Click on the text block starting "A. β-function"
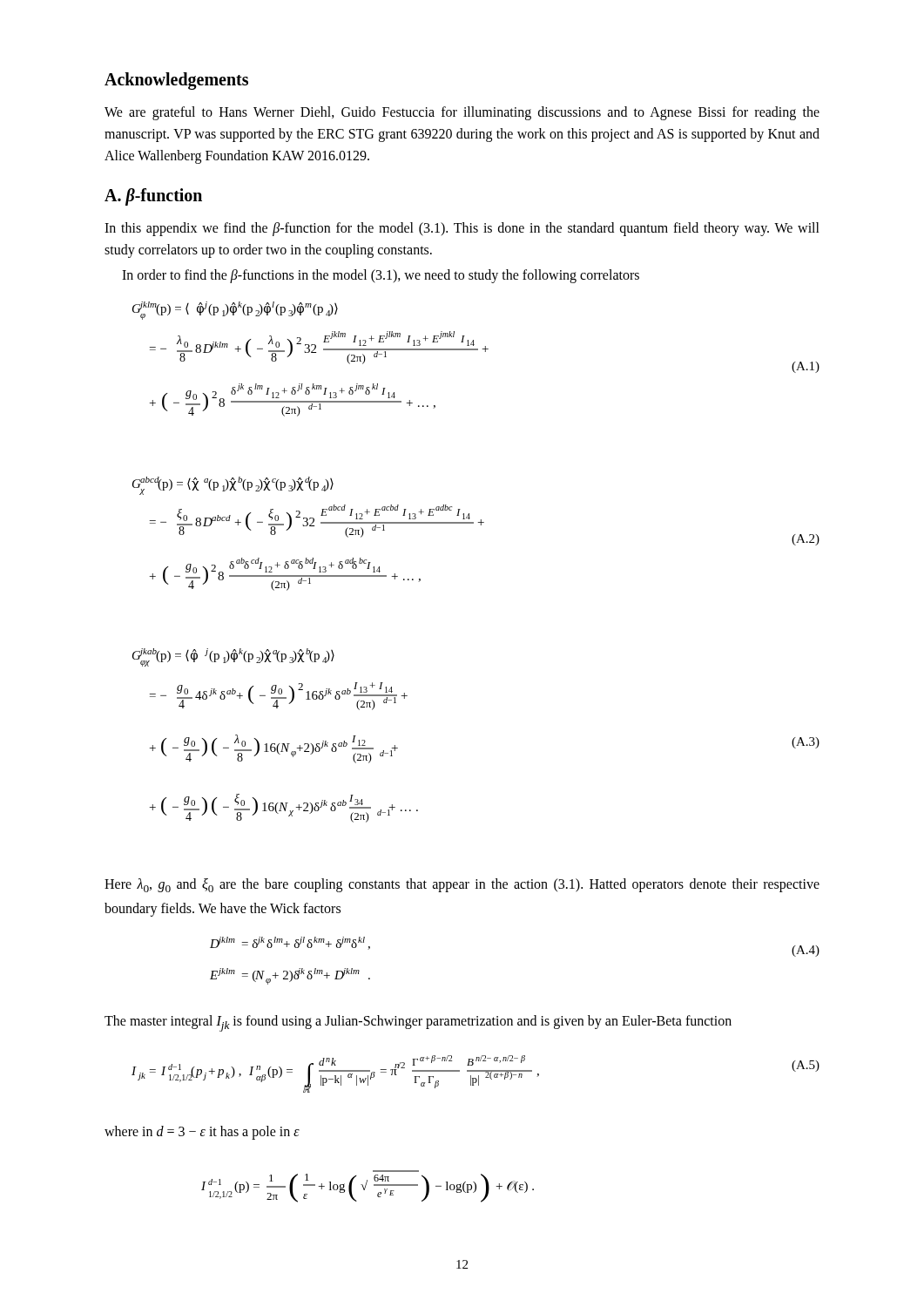Image resolution: width=924 pixels, height=1307 pixels. pyautogui.click(x=153, y=196)
